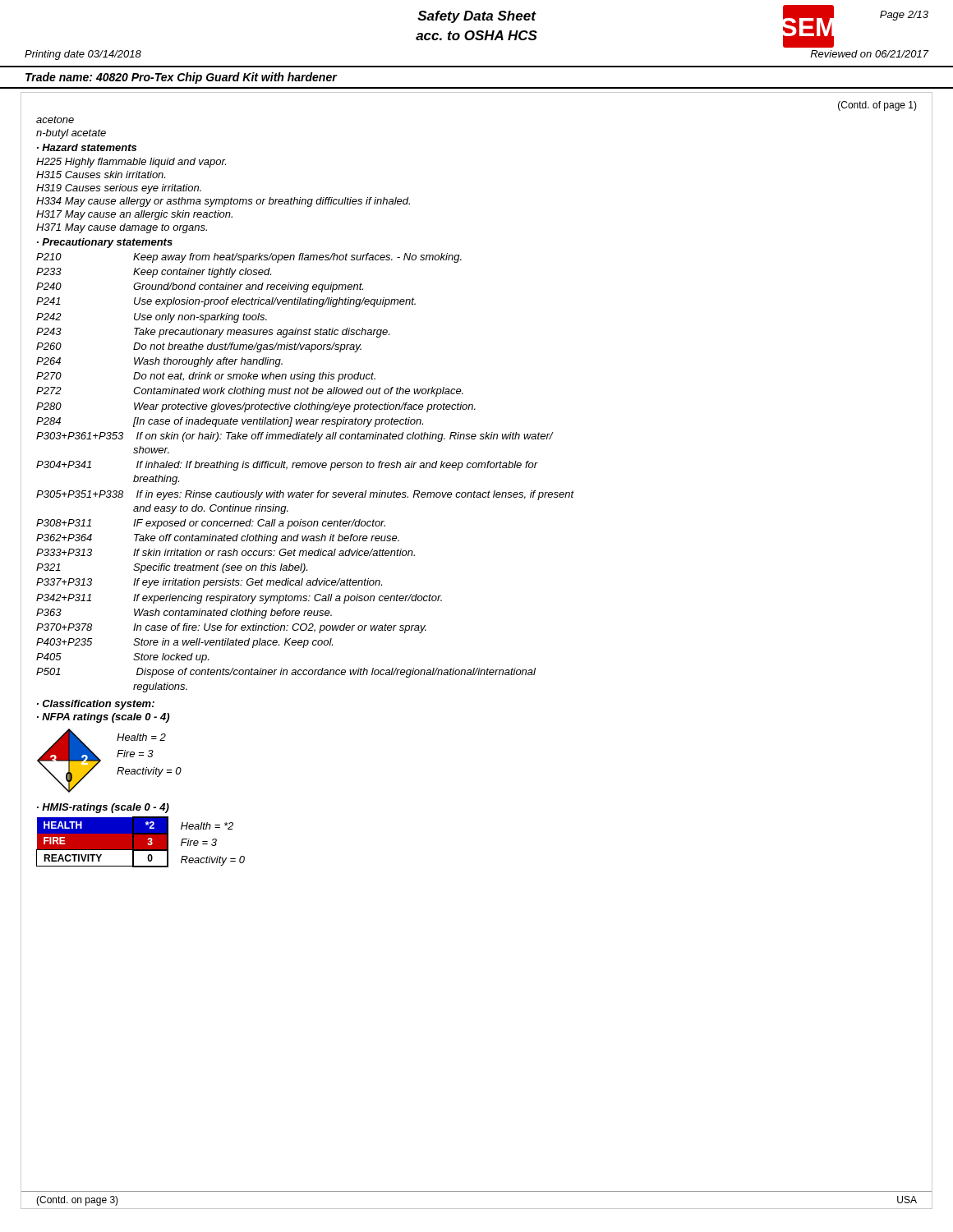
Task: Select the section header with the text "· Classification system:"
Action: click(95, 703)
